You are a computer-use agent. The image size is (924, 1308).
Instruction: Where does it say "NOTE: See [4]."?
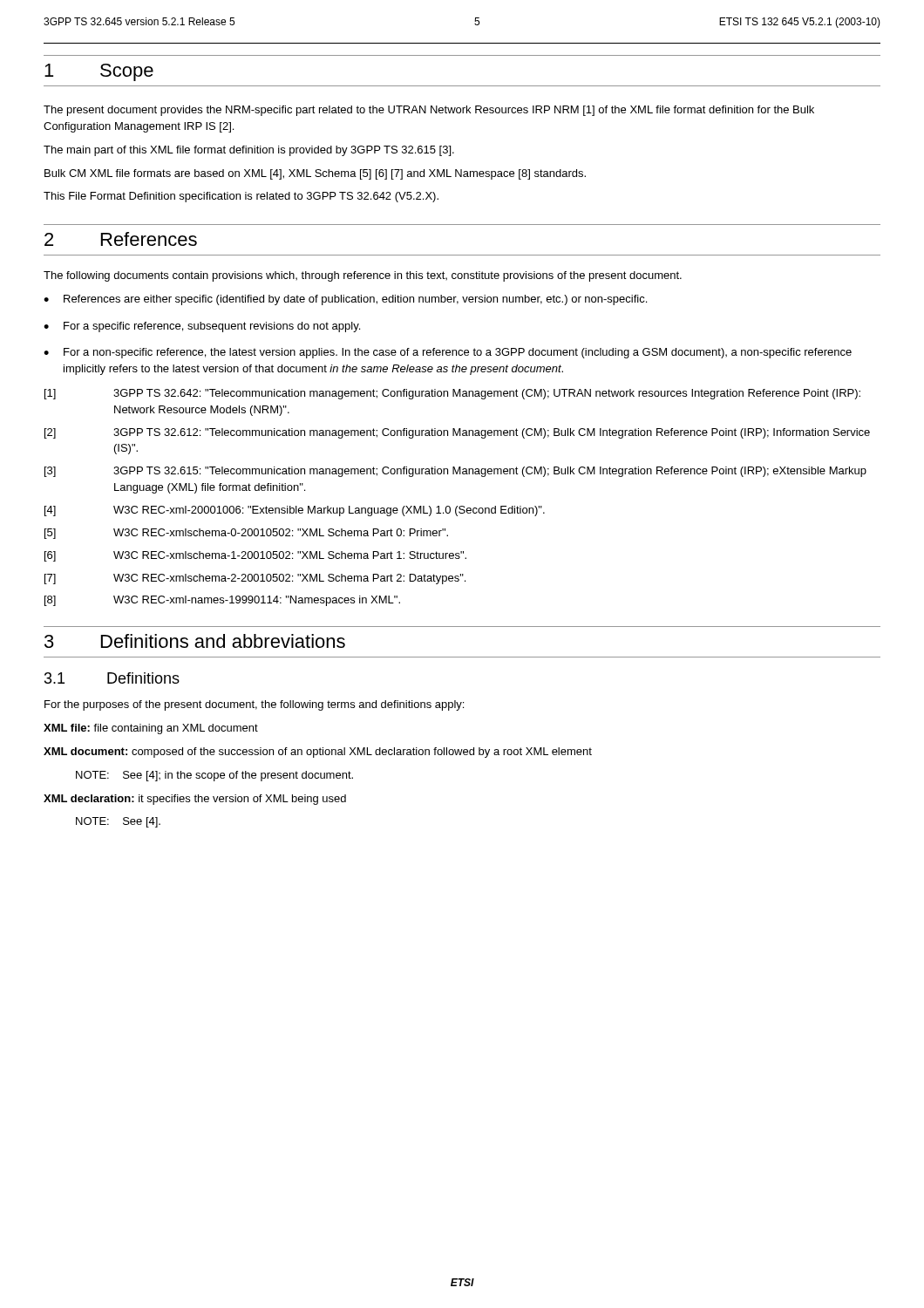[118, 821]
